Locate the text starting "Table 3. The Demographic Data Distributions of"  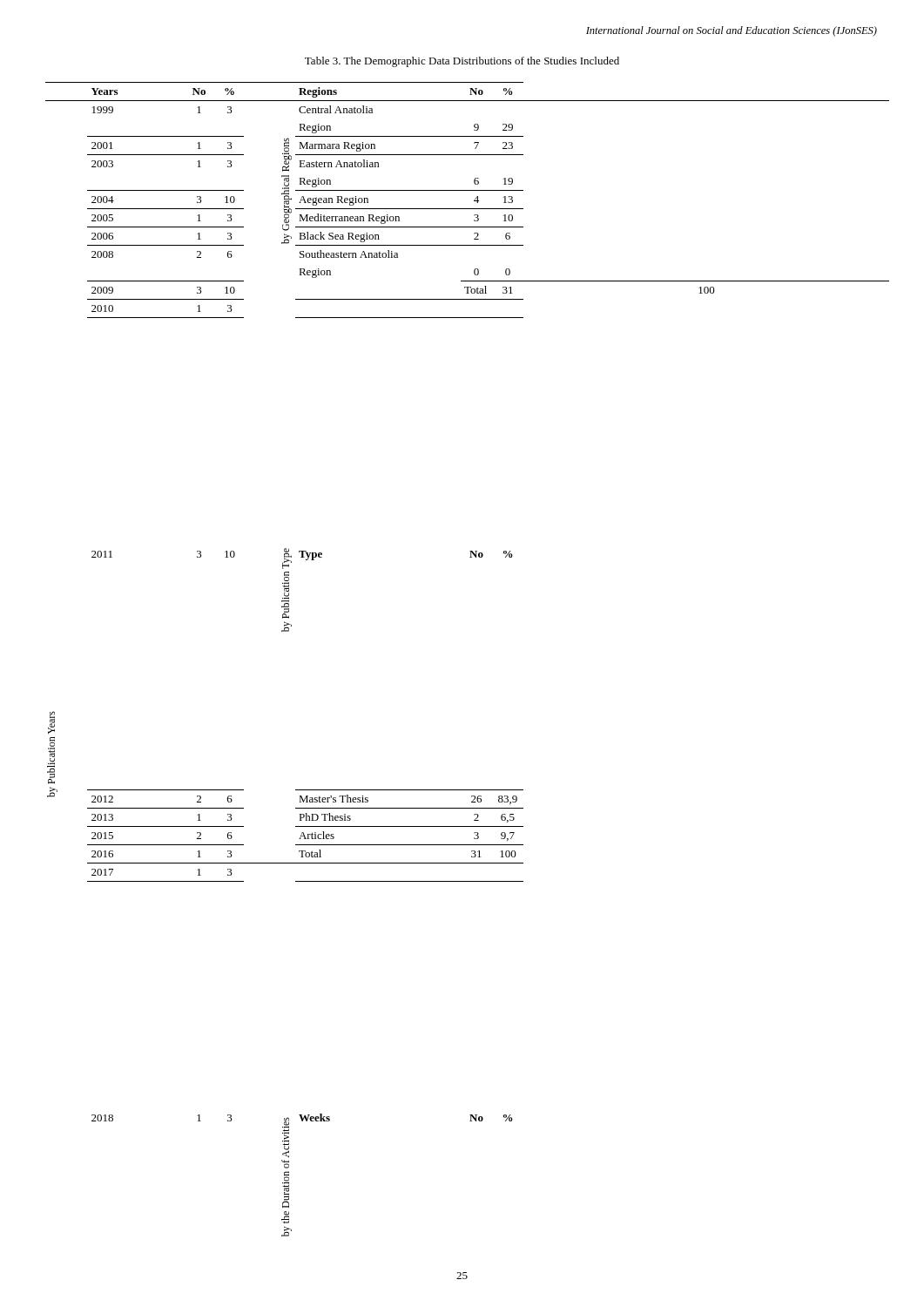coord(462,61)
